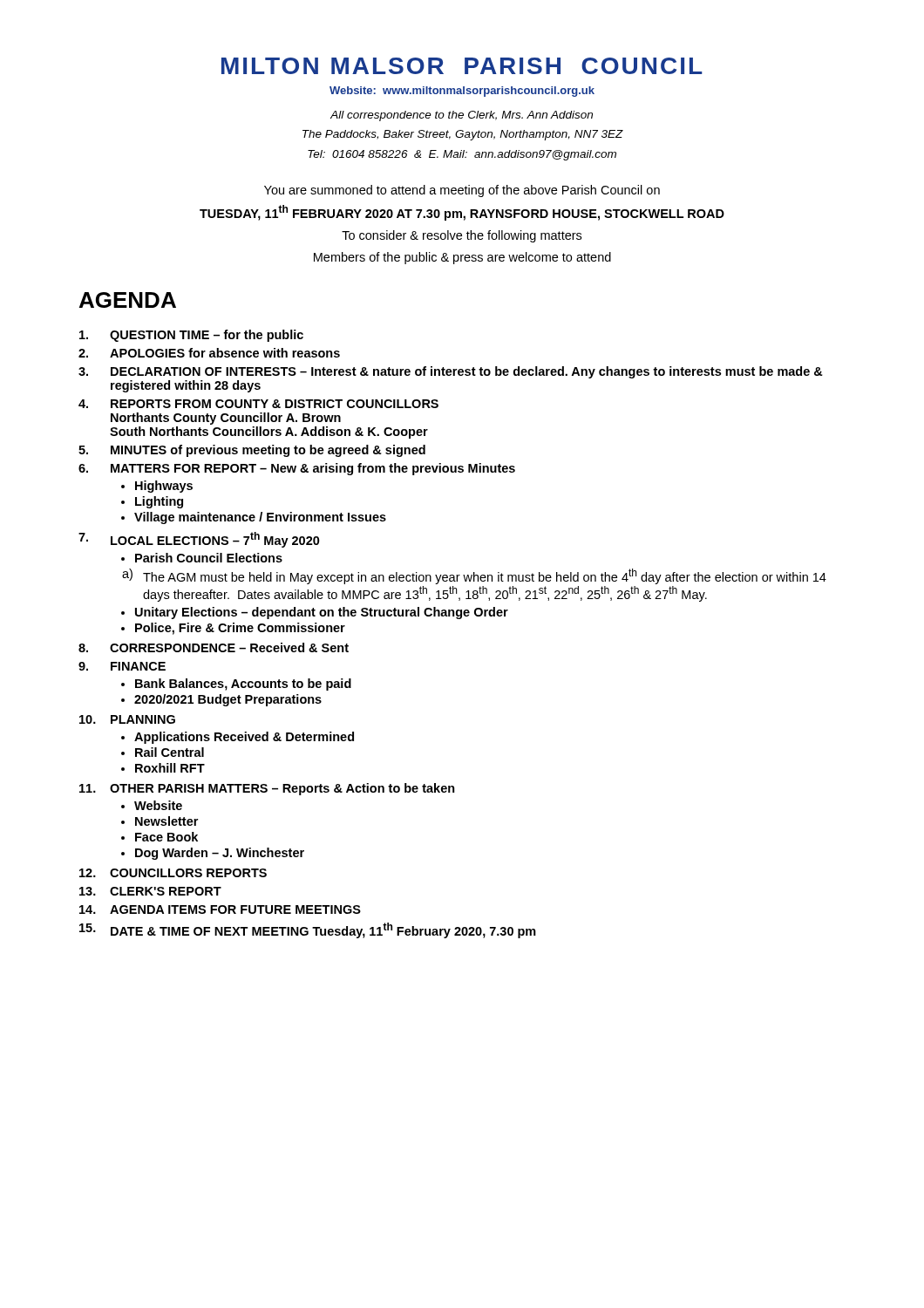Image resolution: width=924 pixels, height=1308 pixels.
Task: Navigate to the region starting "14. AGENDA ITEMS FOR FUTURE MEETINGS"
Action: pyautogui.click(x=220, y=909)
